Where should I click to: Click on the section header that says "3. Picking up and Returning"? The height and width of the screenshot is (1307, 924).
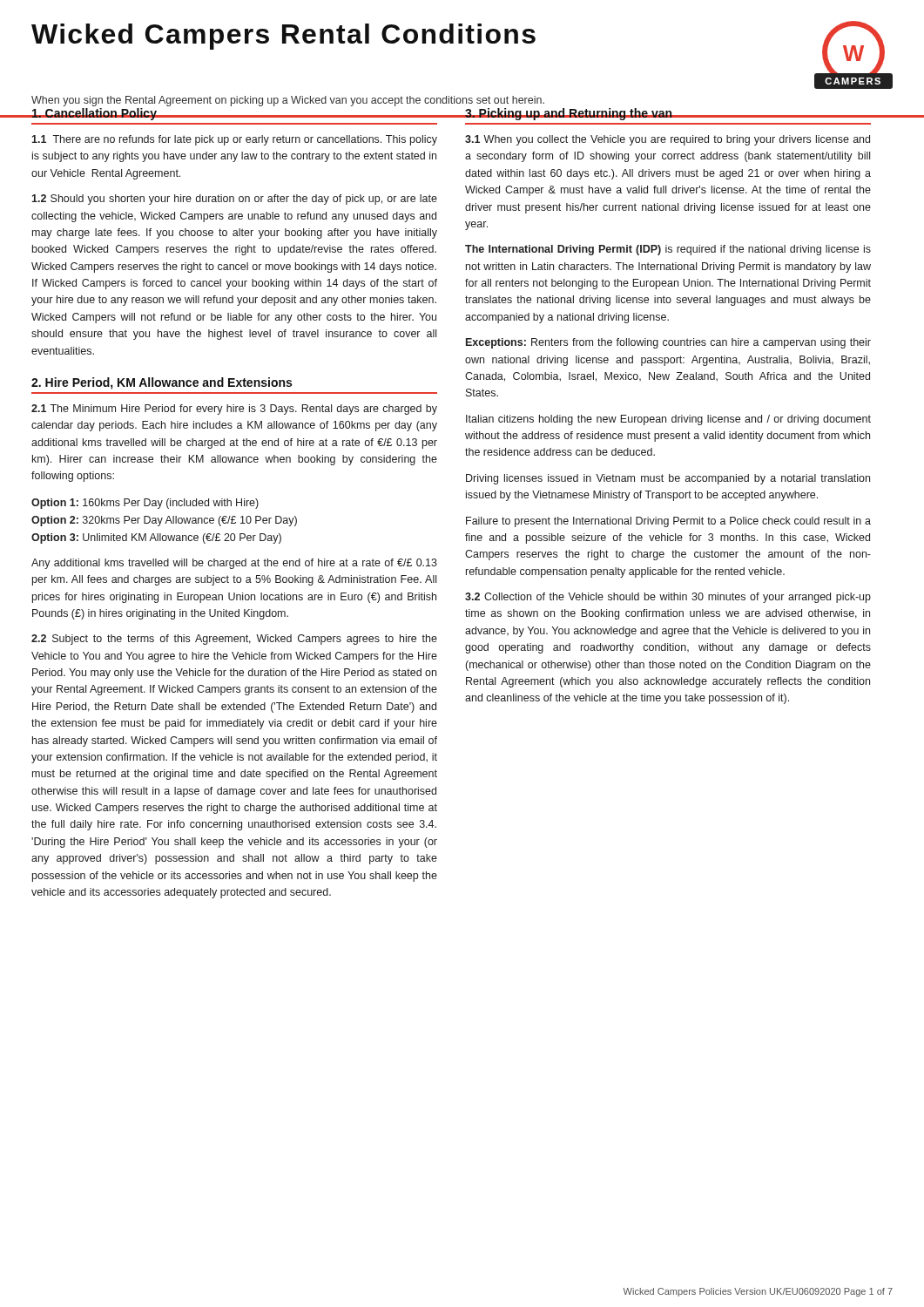[569, 113]
